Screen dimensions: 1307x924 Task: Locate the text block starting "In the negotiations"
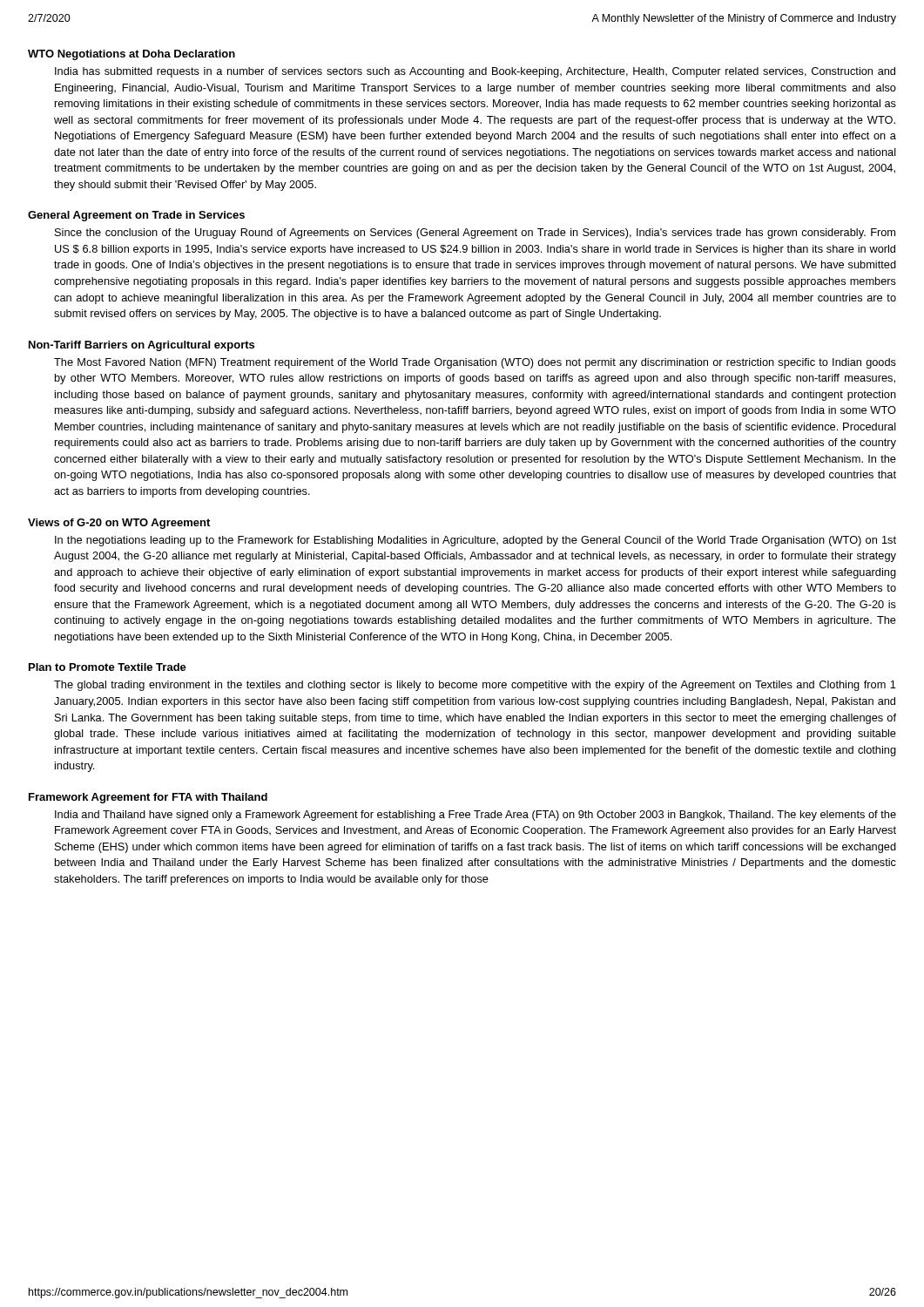coord(475,588)
